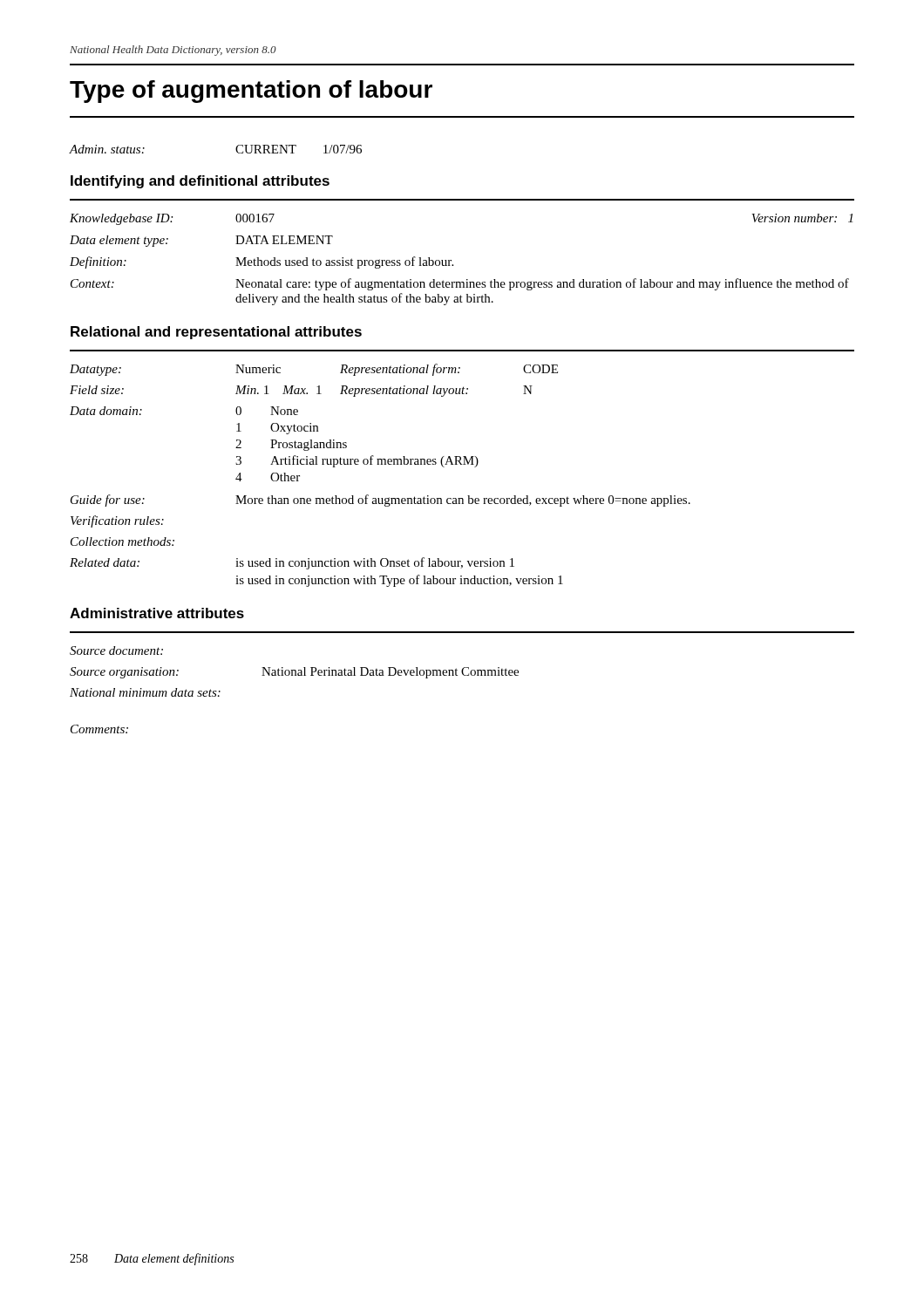Find the section header containing "Relational and representational attributes"
Viewport: 924px width, 1308px height.
coord(216,333)
